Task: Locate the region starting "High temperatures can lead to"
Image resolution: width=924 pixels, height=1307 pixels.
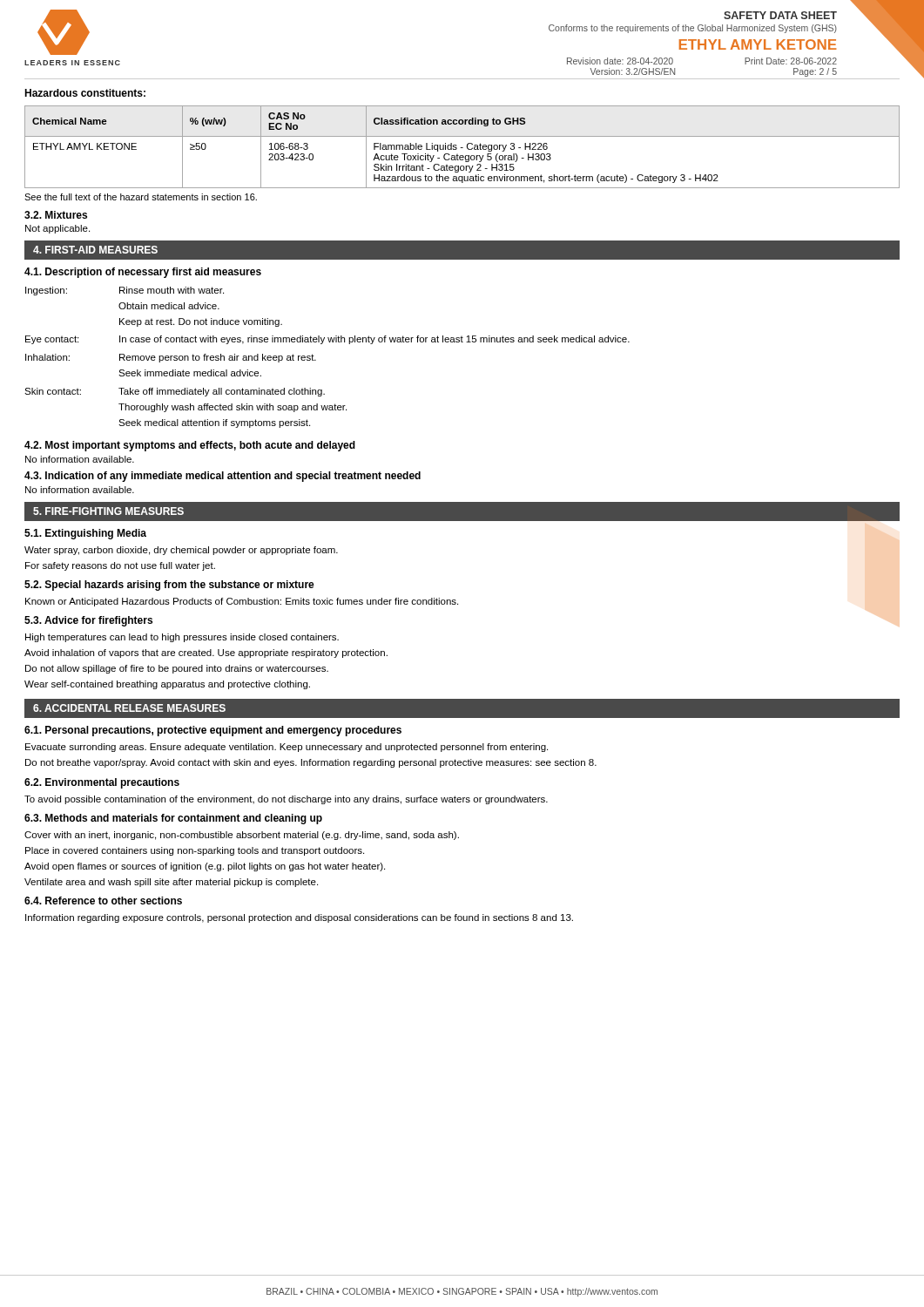Action: coord(206,660)
